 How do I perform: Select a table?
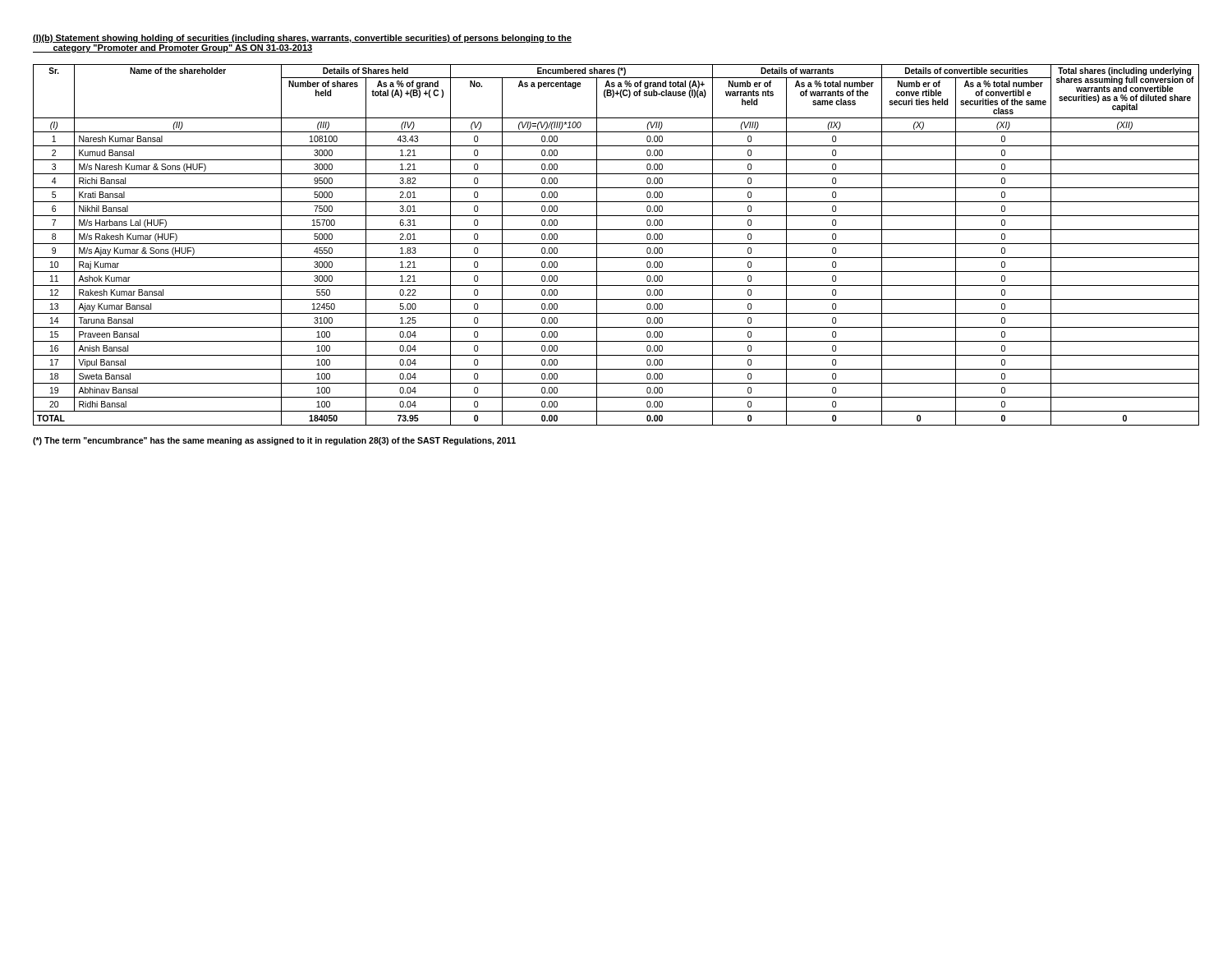616,245
